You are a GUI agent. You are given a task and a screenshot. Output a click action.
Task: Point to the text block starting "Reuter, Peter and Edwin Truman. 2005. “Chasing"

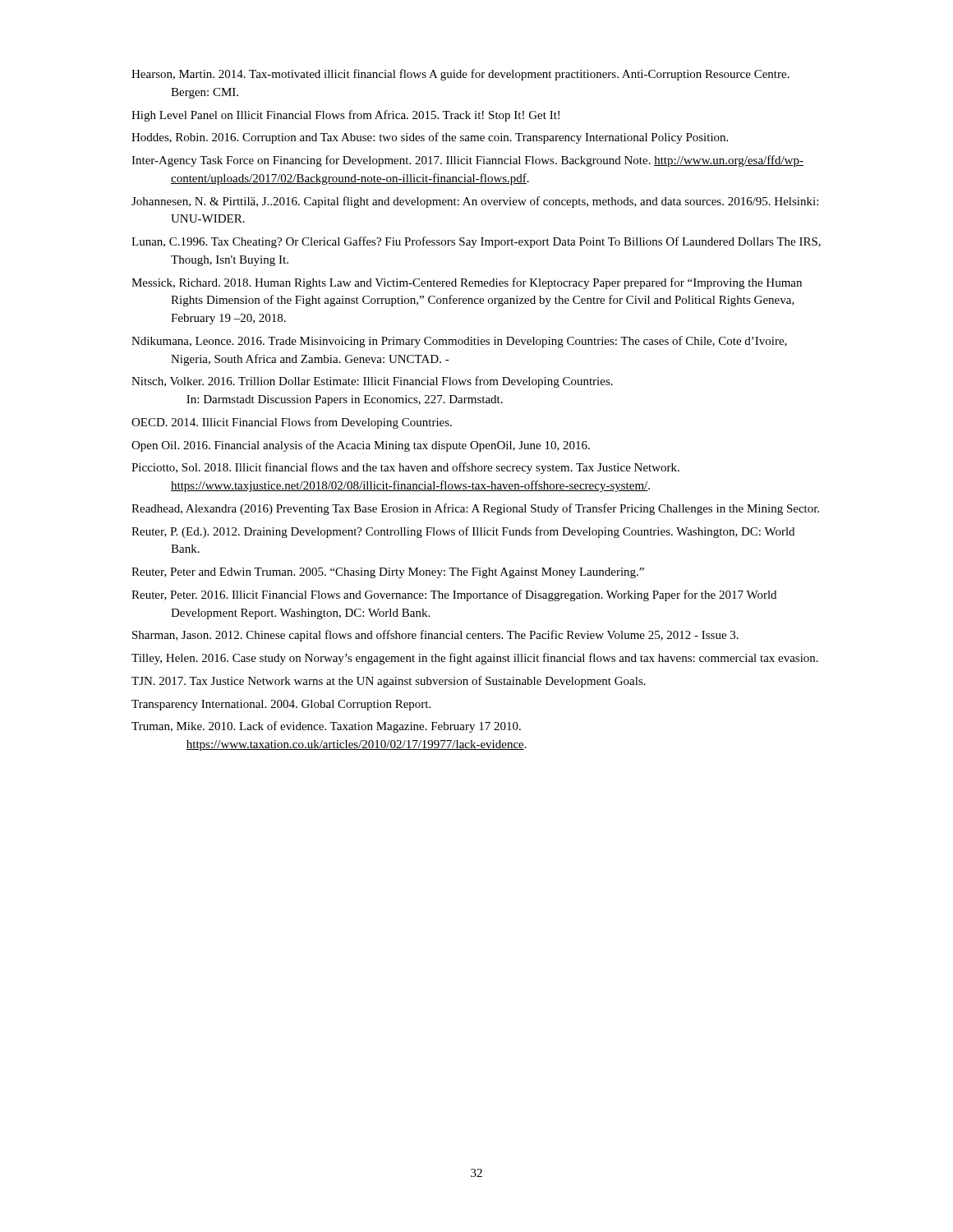[x=388, y=572]
